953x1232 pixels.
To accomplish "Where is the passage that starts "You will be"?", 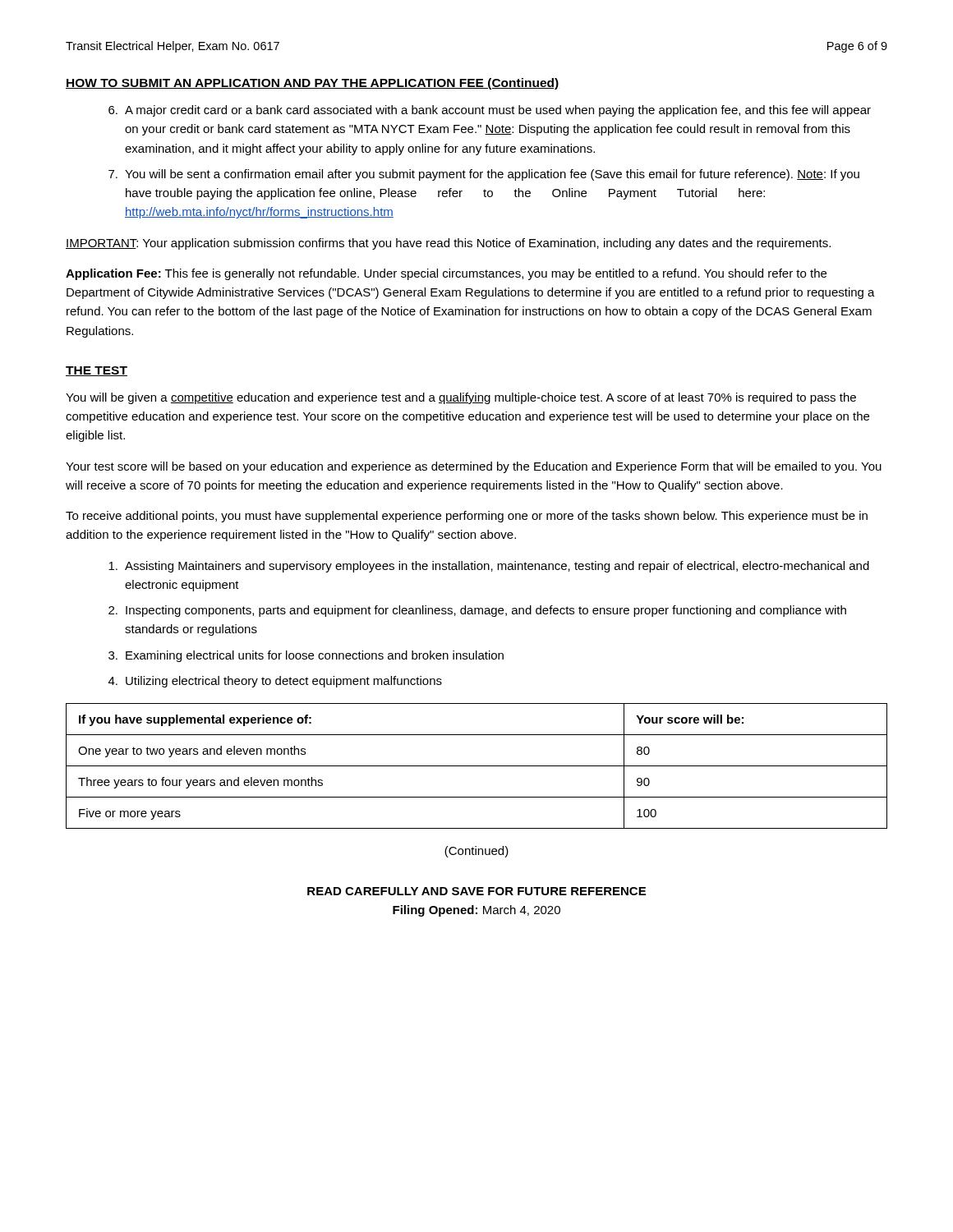I will [x=468, y=416].
